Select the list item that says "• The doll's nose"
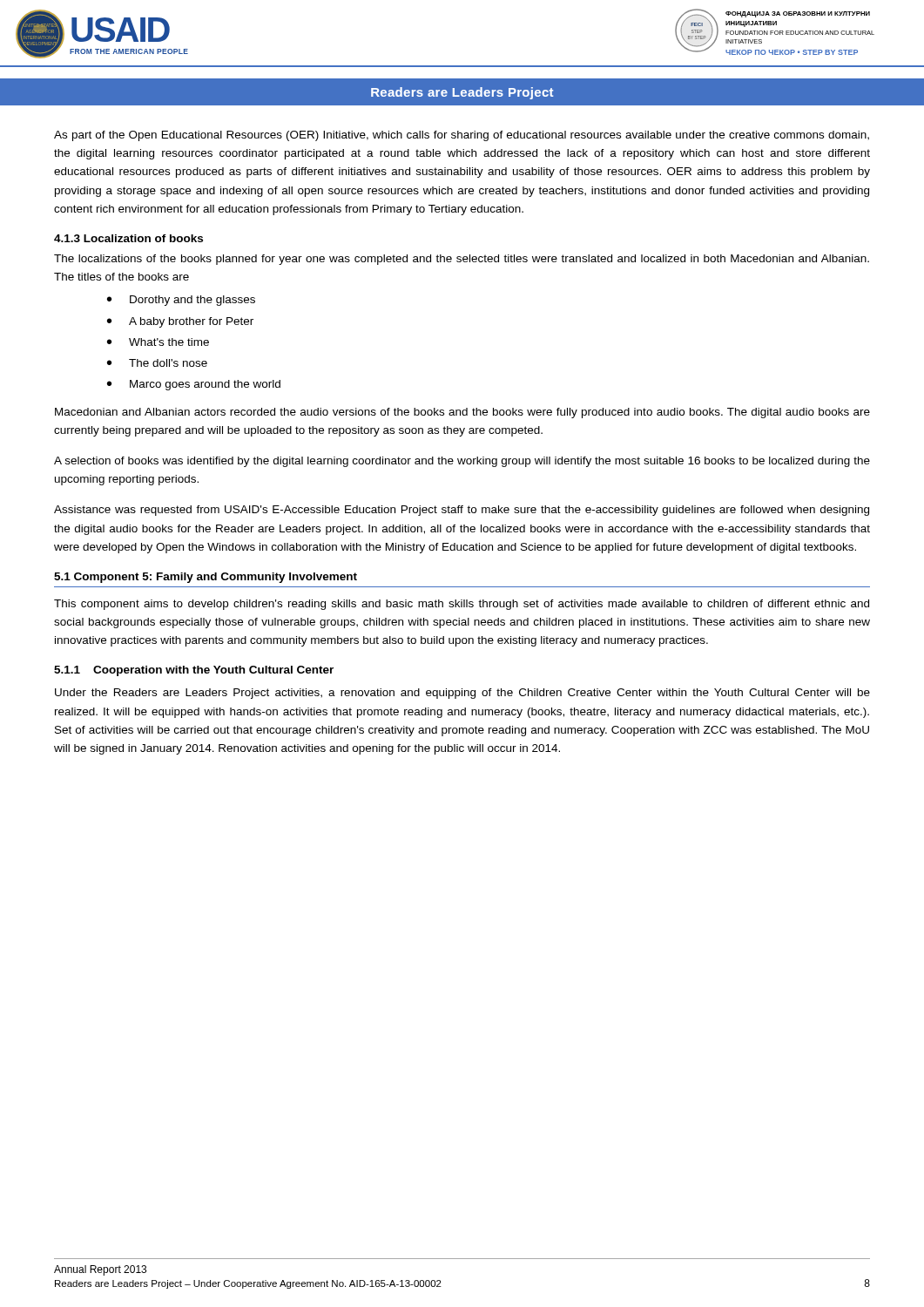 click(x=157, y=364)
